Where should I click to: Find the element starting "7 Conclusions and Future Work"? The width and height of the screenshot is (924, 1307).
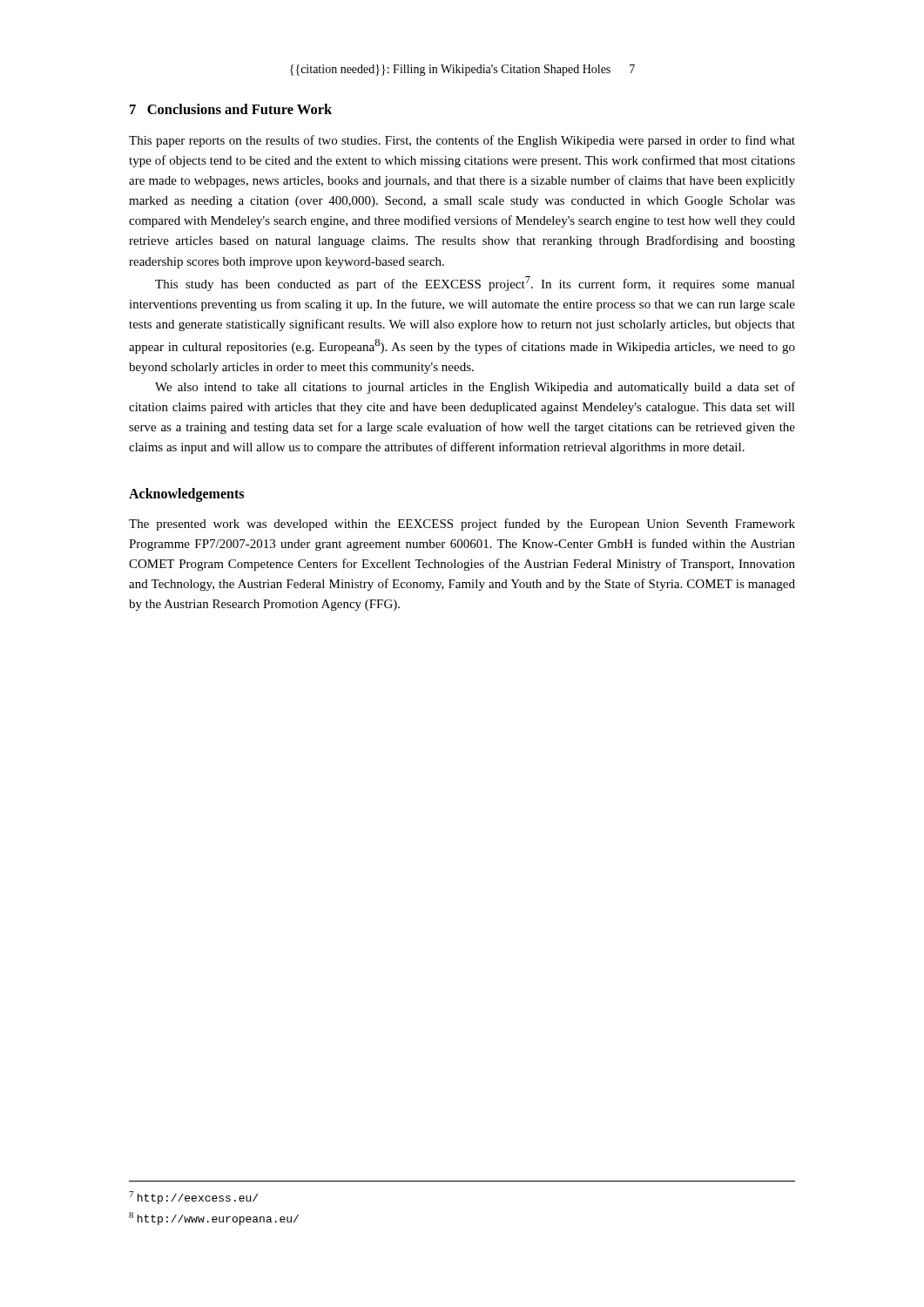coord(231,109)
